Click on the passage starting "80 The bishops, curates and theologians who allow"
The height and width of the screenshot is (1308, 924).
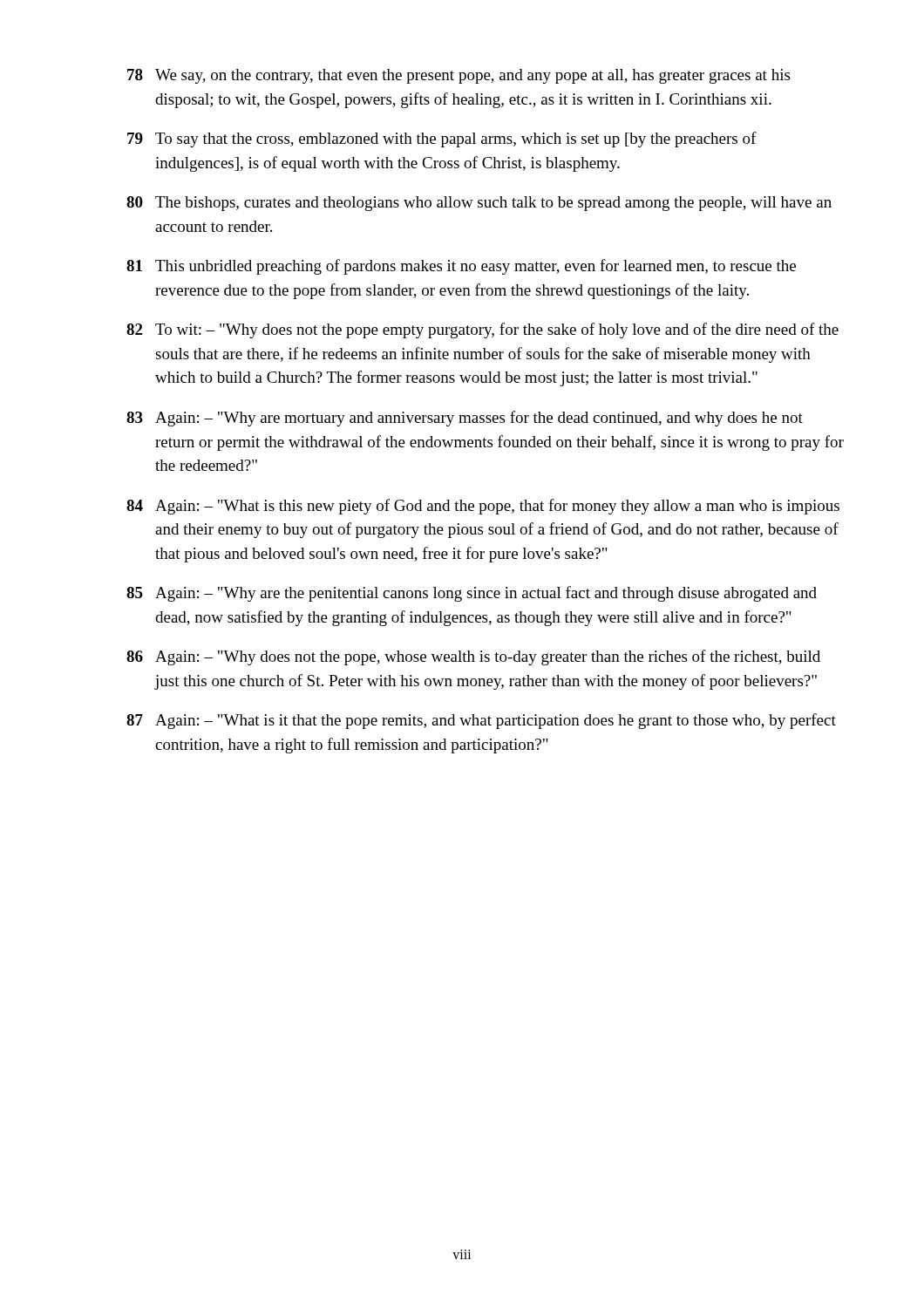tap(470, 214)
